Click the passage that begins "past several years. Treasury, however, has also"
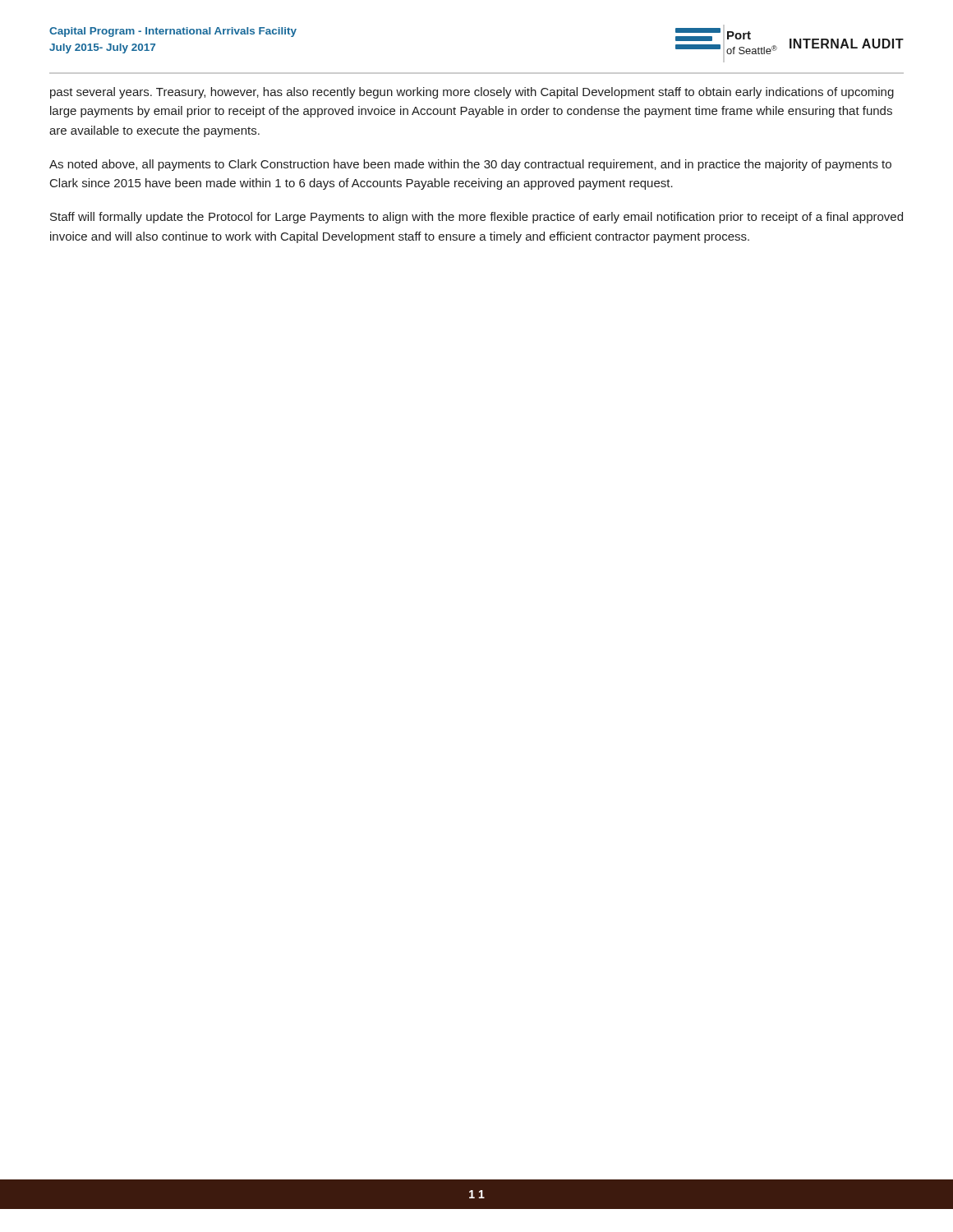Screen dimensions: 1232x953 coord(476,111)
